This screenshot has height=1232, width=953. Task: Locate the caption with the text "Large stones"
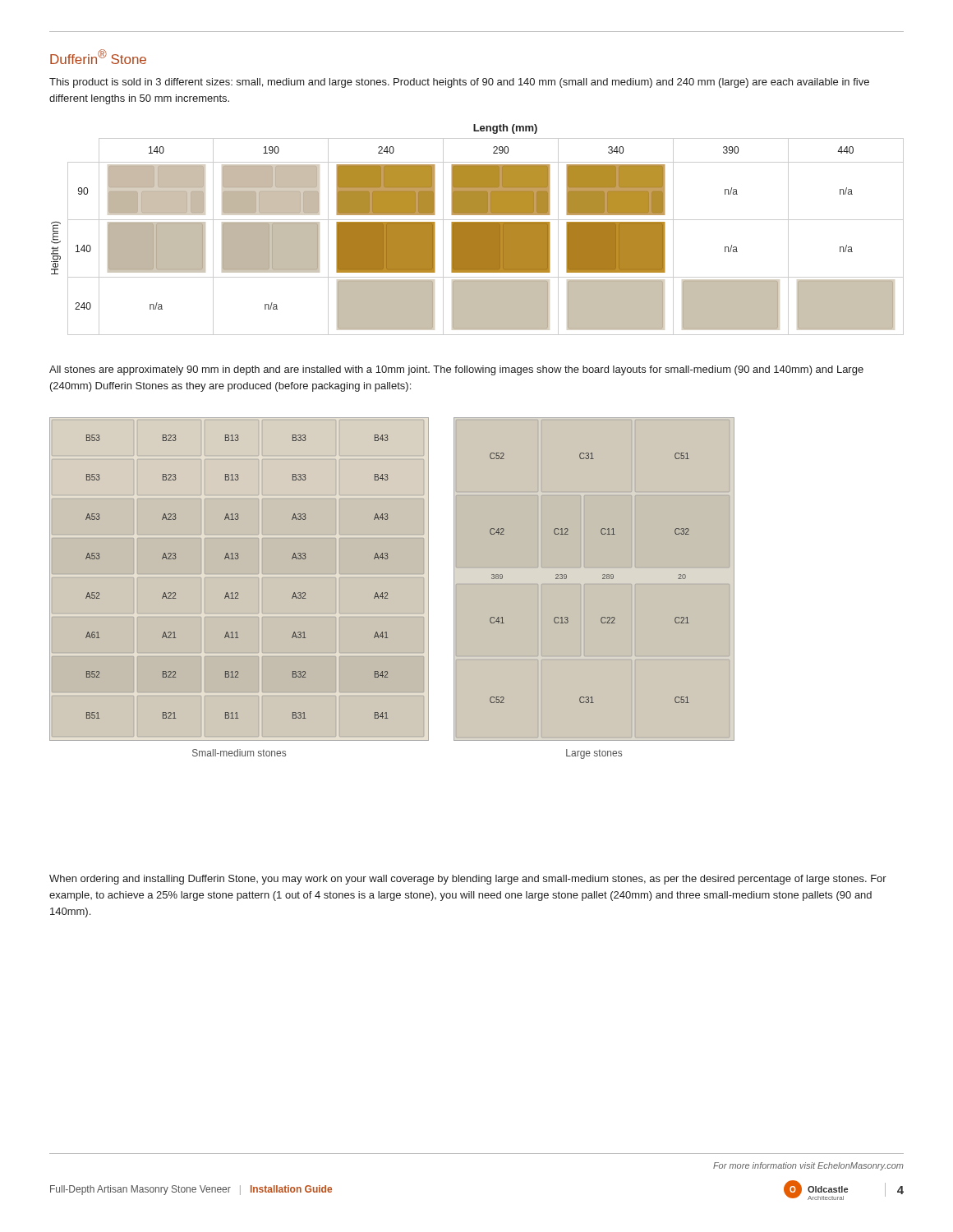[x=594, y=753]
